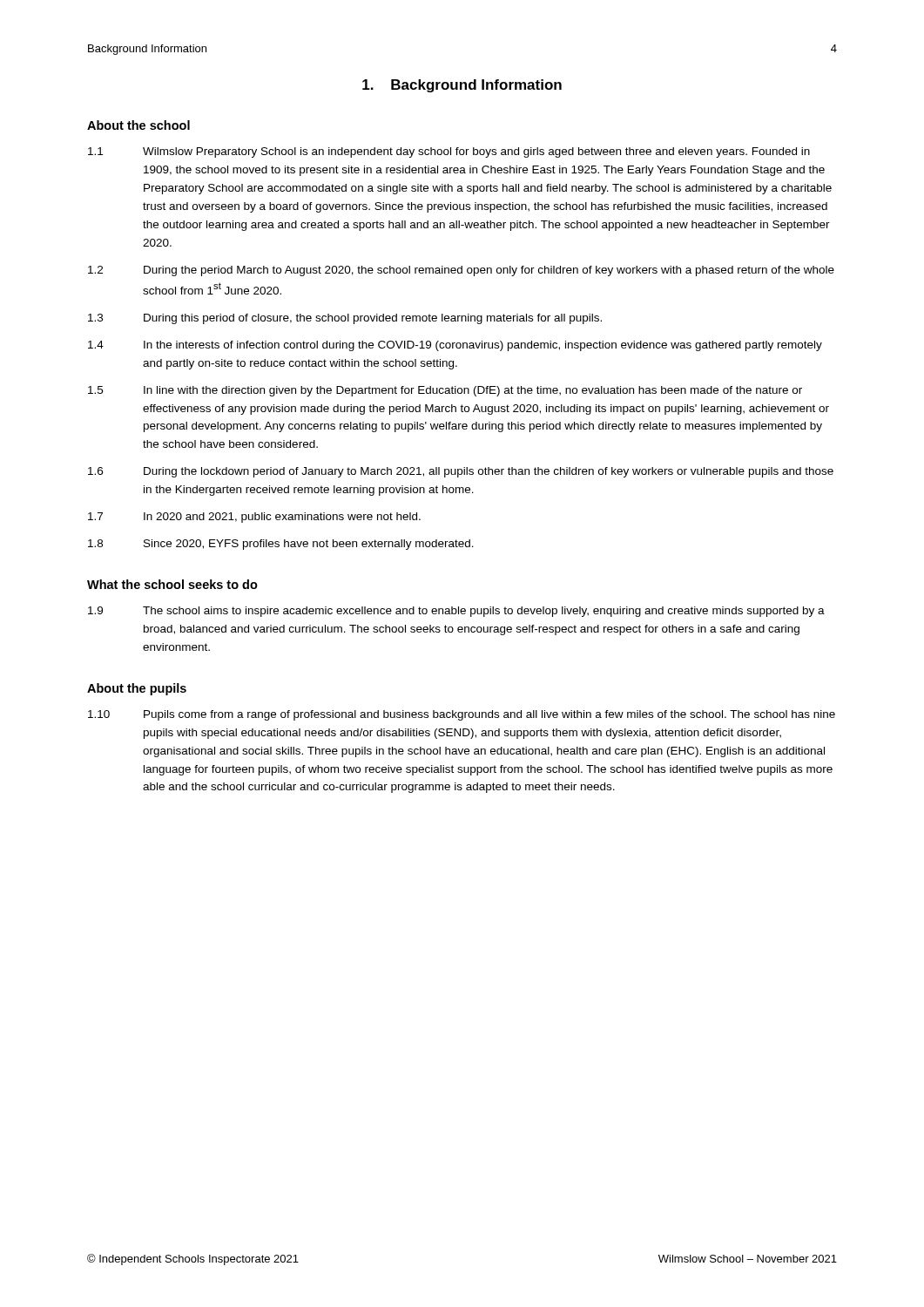Navigate to the text block starting "8 Since 2020, EYFS profiles have"
This screenshot has height=1307, width=924.
tap(281, 544)
